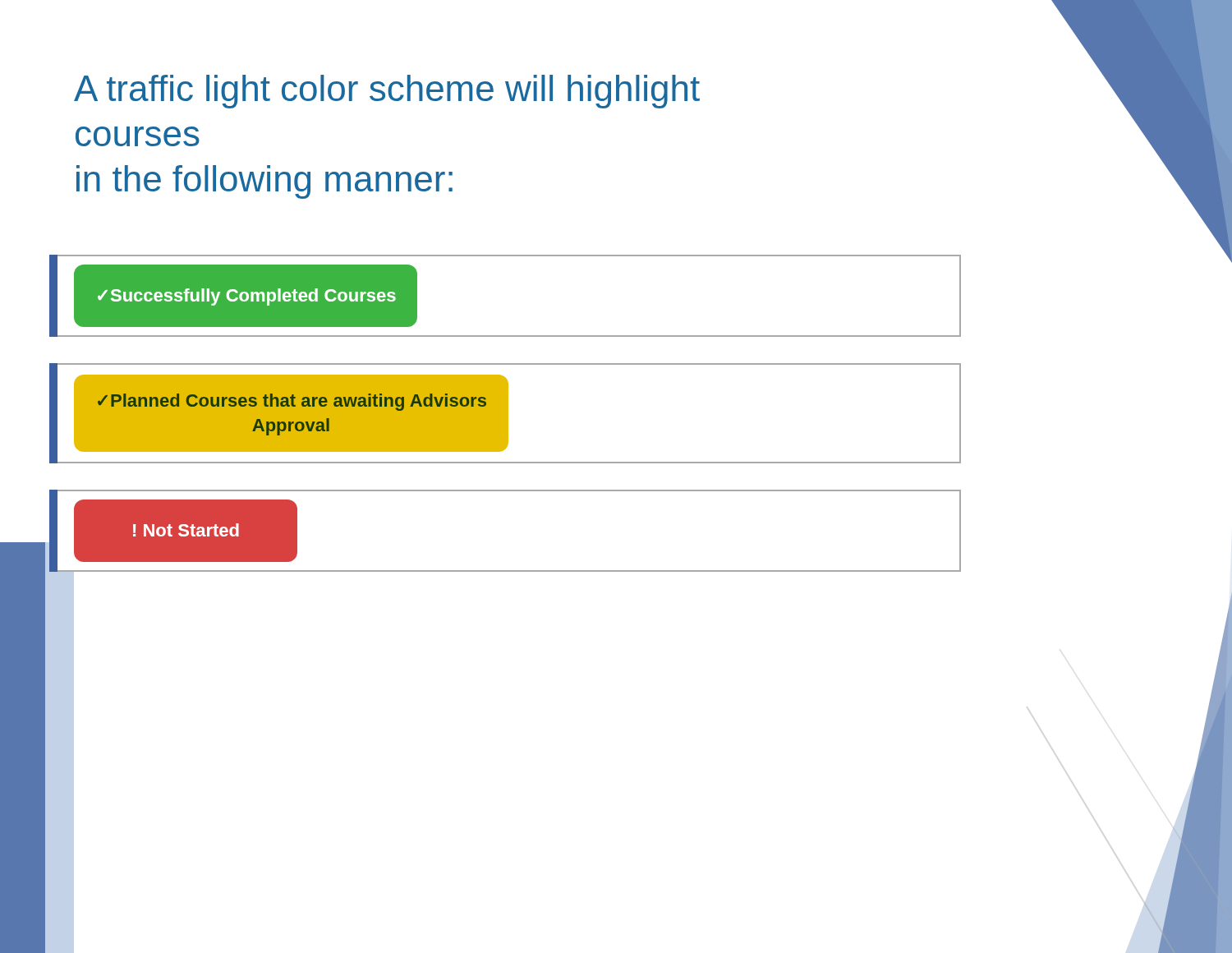
Task: Select the infographic
Action: tap(505, 413)
